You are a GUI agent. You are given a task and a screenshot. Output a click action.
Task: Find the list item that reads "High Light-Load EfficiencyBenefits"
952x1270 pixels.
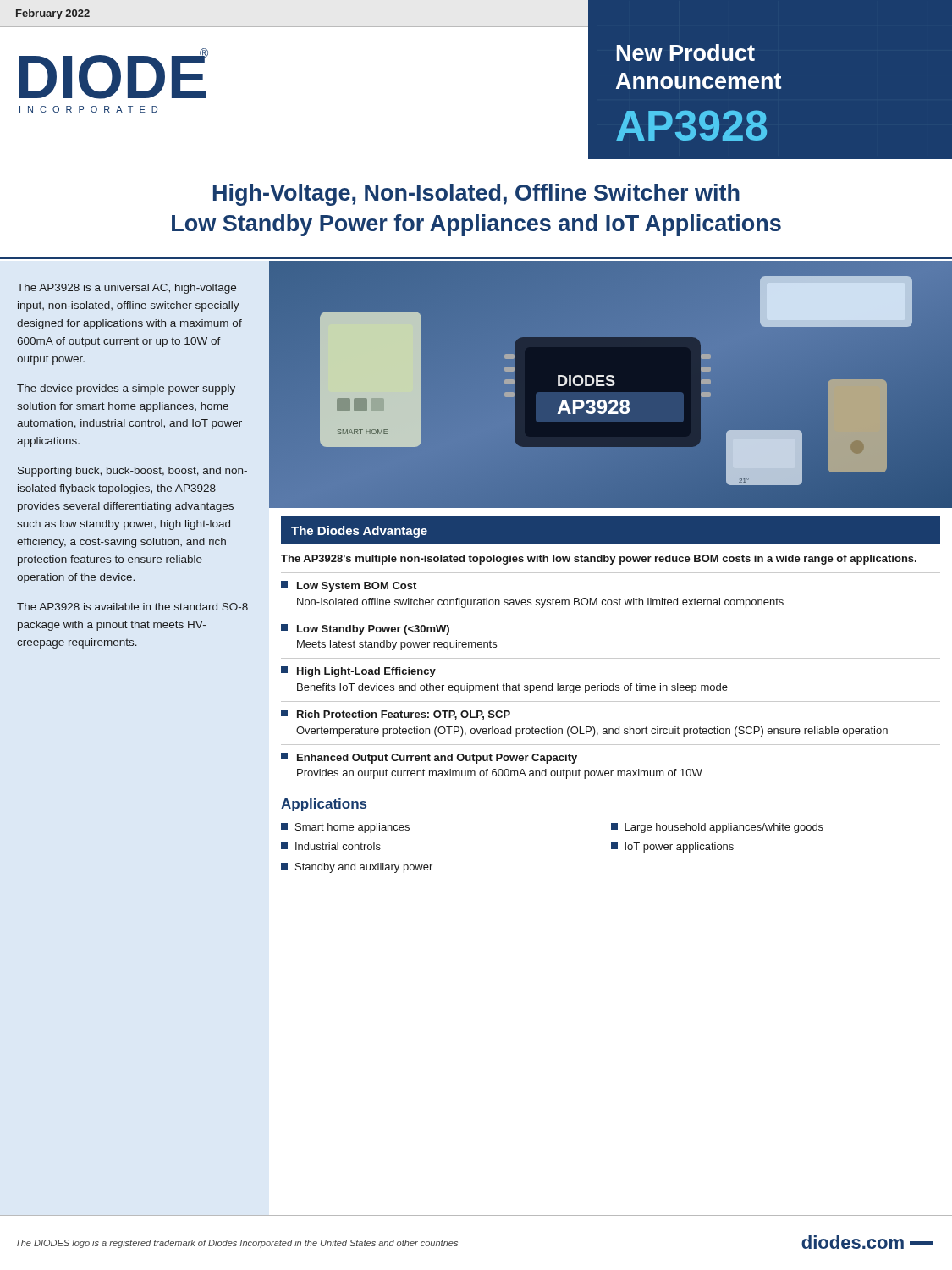[x=504, y=680]
